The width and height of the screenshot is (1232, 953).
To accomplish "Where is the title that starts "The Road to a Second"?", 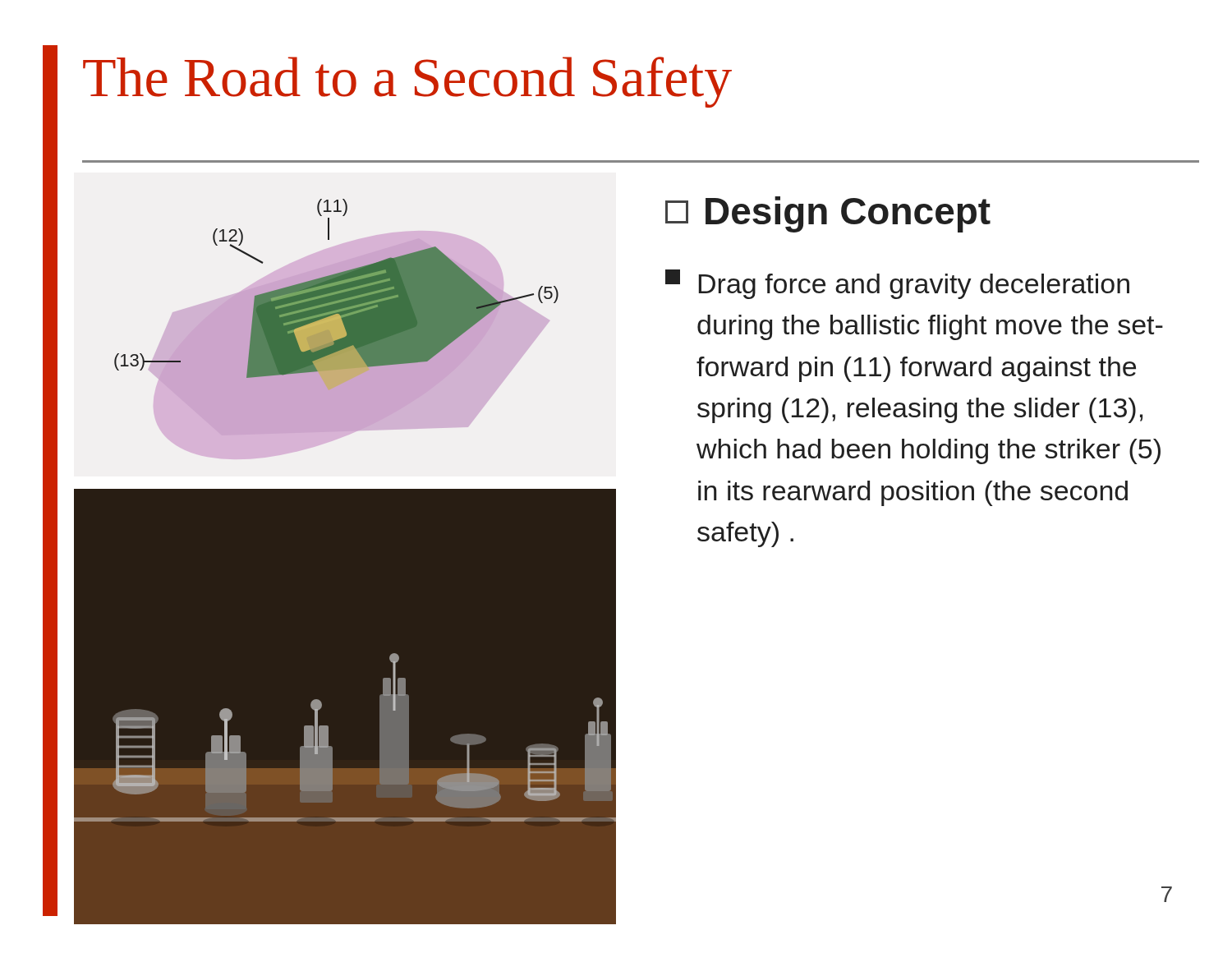I will [x=407, y=77].
